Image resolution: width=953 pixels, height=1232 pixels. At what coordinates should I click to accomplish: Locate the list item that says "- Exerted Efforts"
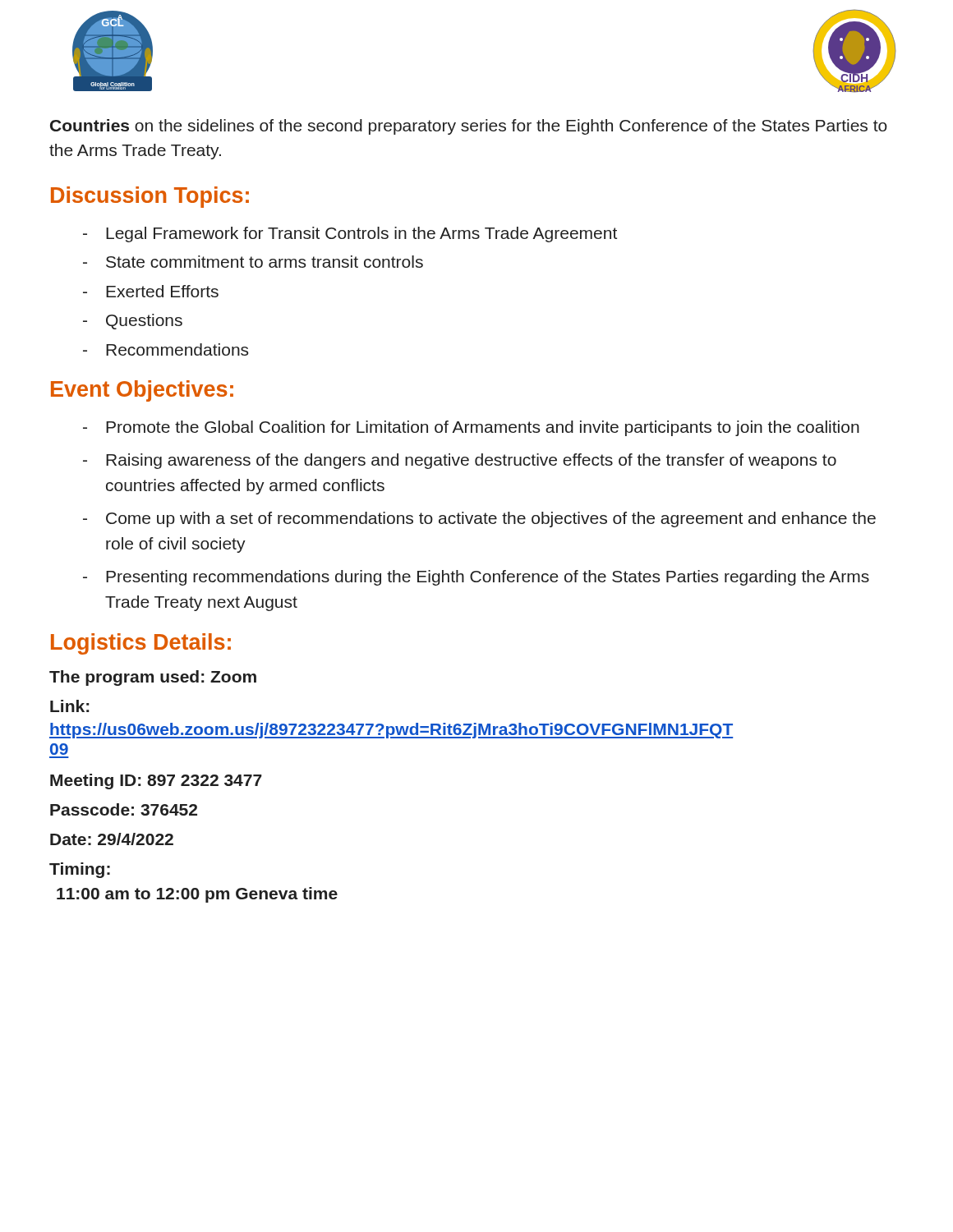click(151, 291)
